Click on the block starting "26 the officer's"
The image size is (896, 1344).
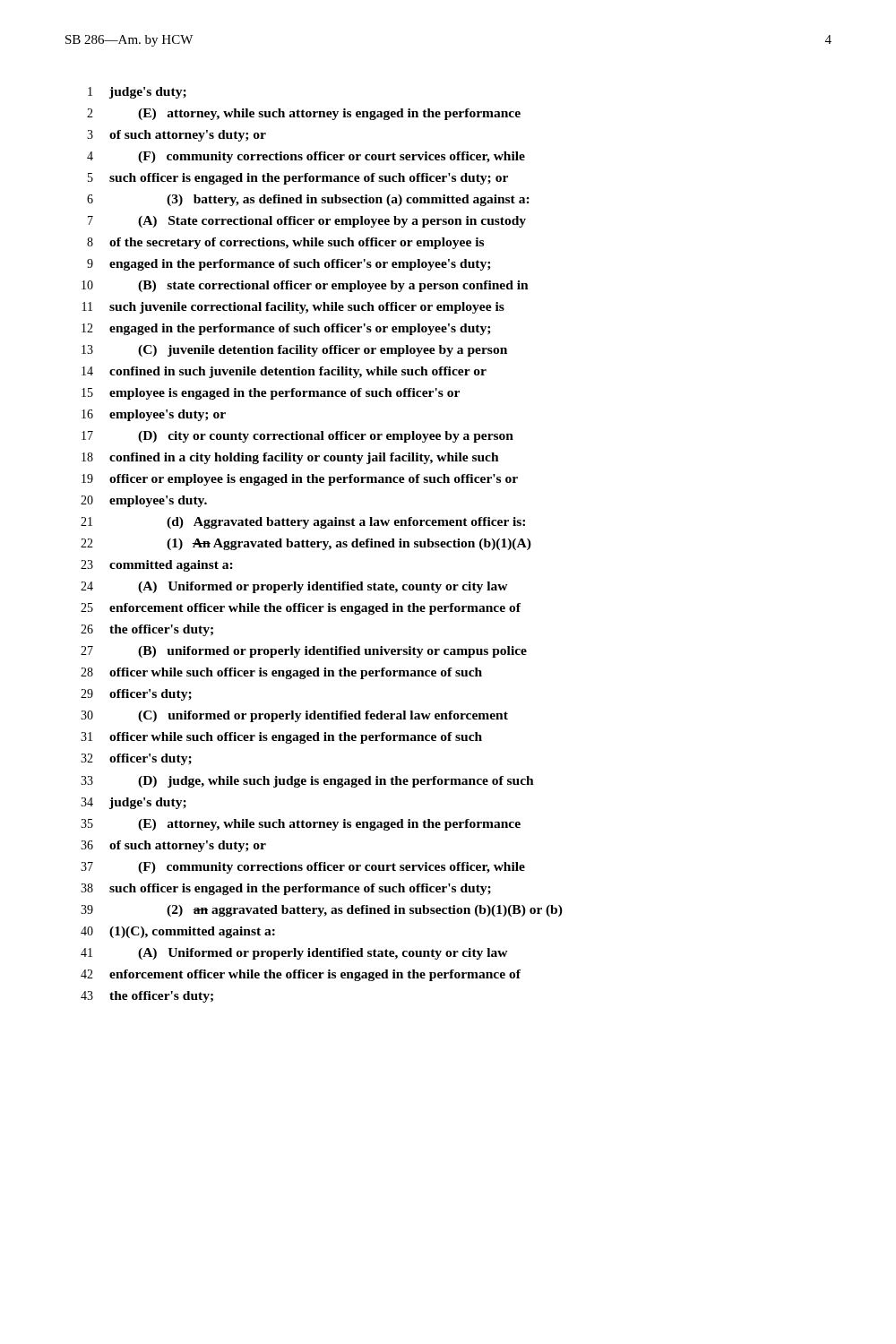click(147, 630)
